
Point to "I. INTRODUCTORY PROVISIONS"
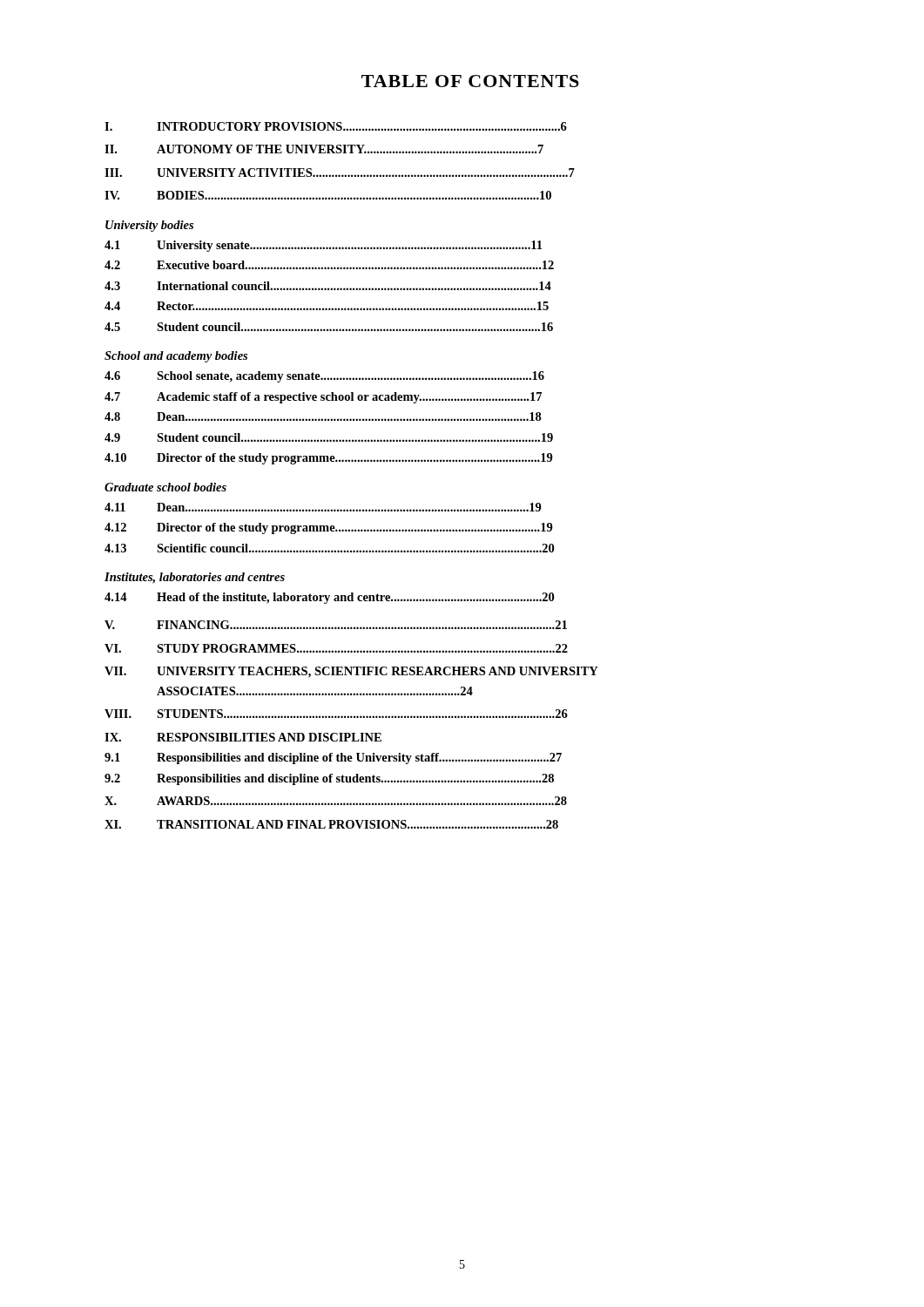coord(471,127)
